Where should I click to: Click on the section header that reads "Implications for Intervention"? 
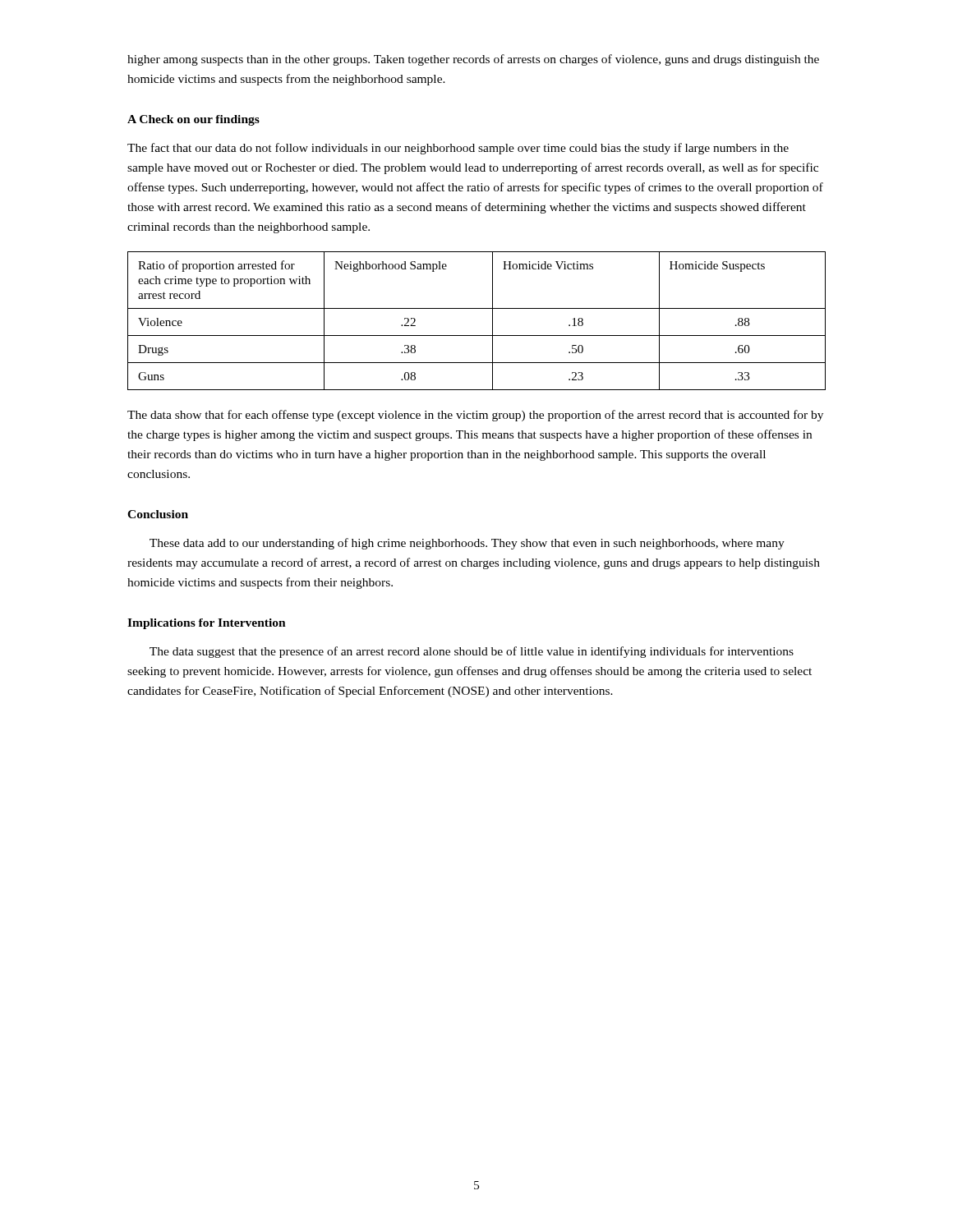coord(206,622)
